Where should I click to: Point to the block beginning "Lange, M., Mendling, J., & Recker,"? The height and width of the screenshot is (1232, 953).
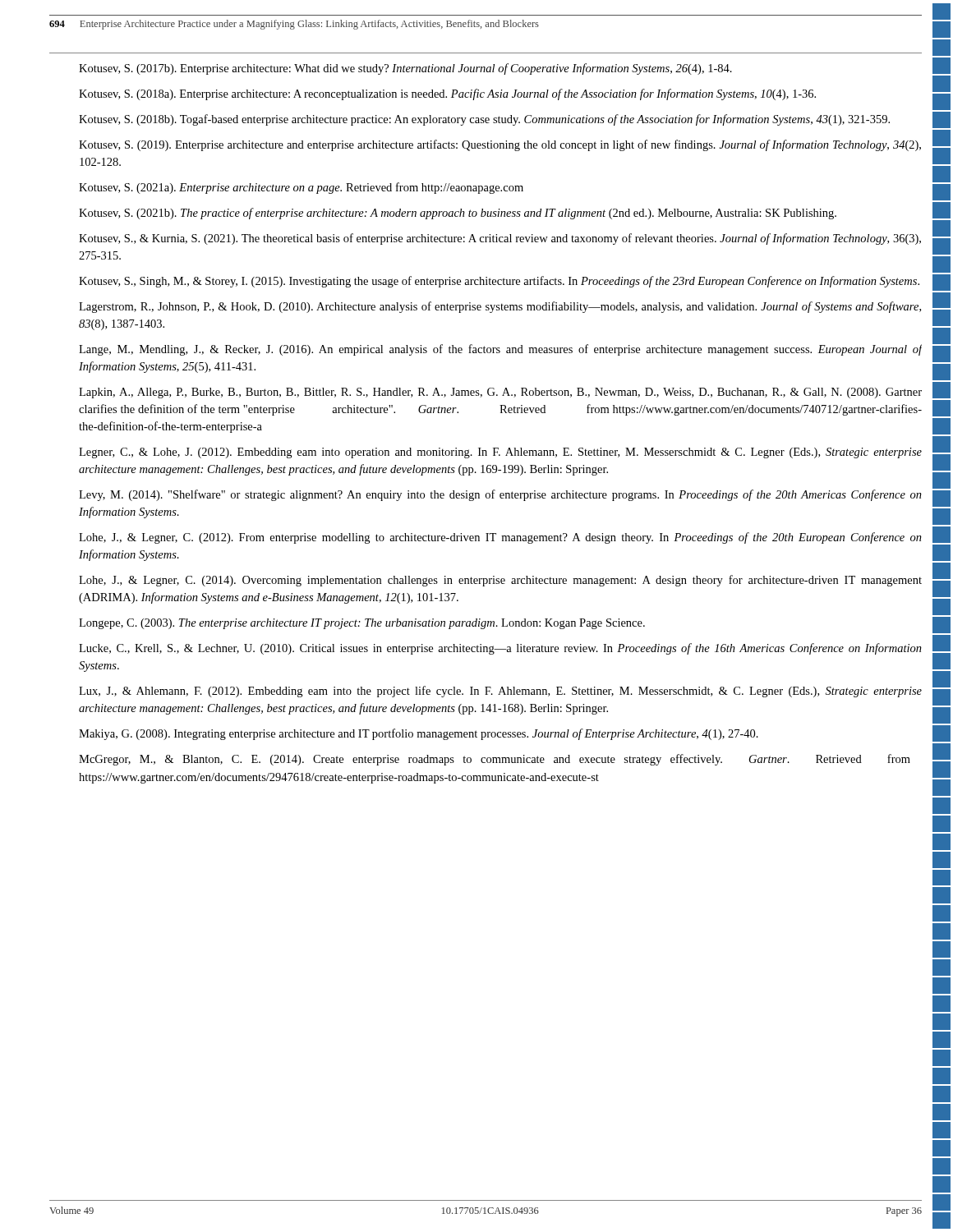click(486, 358)
